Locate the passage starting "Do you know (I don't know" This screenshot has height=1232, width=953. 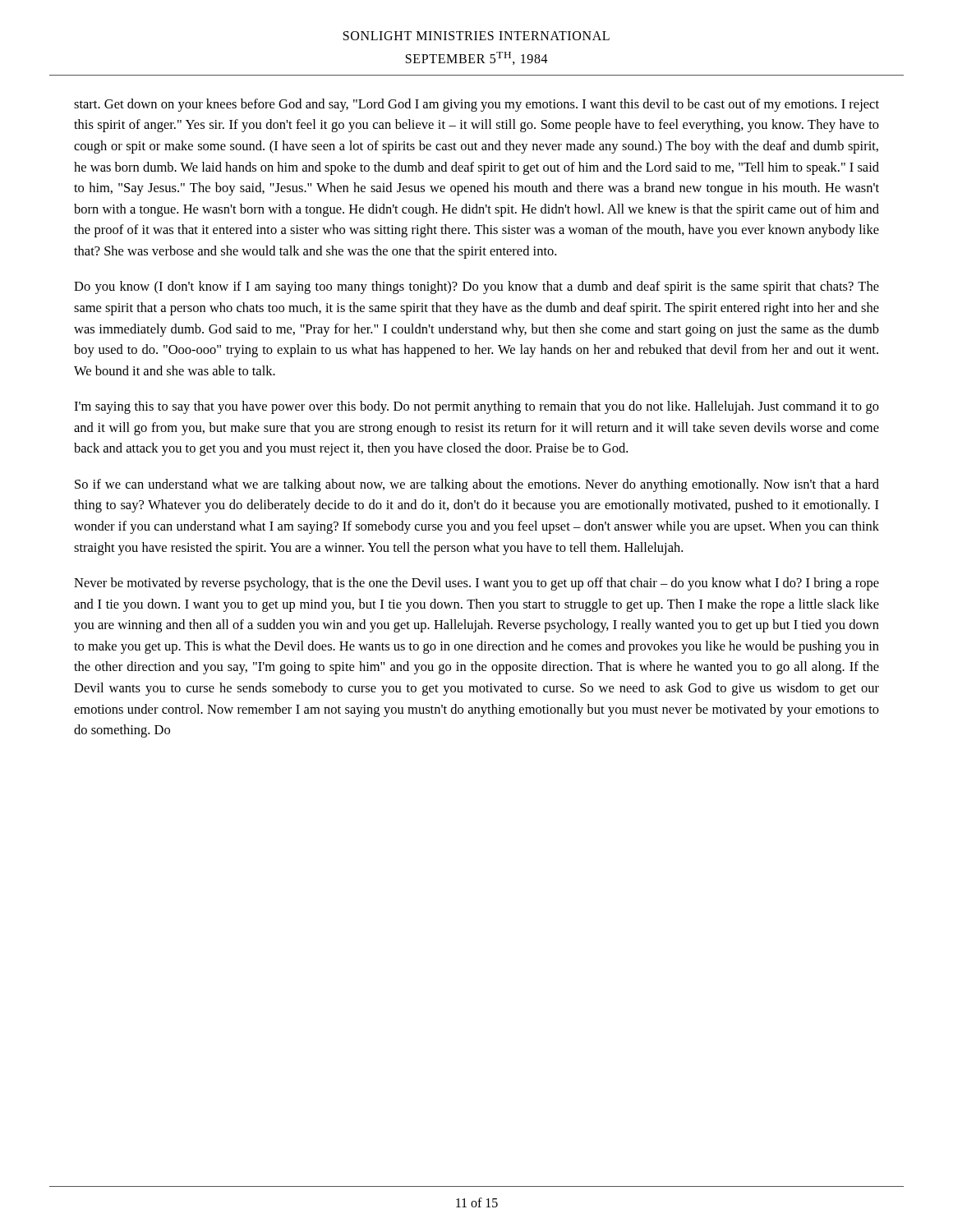click(x=476, y=329)
